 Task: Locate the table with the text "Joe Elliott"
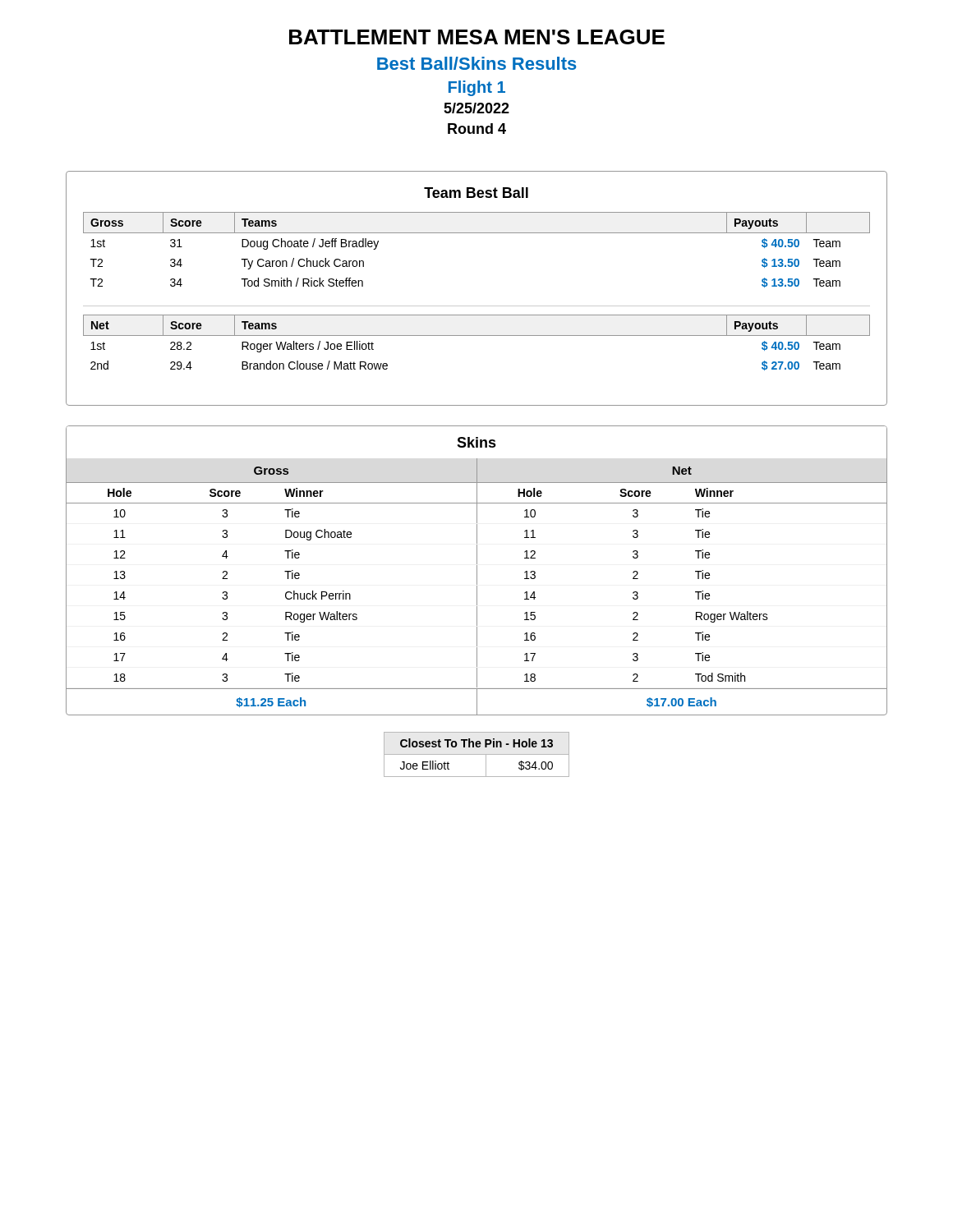click(476, 754)
